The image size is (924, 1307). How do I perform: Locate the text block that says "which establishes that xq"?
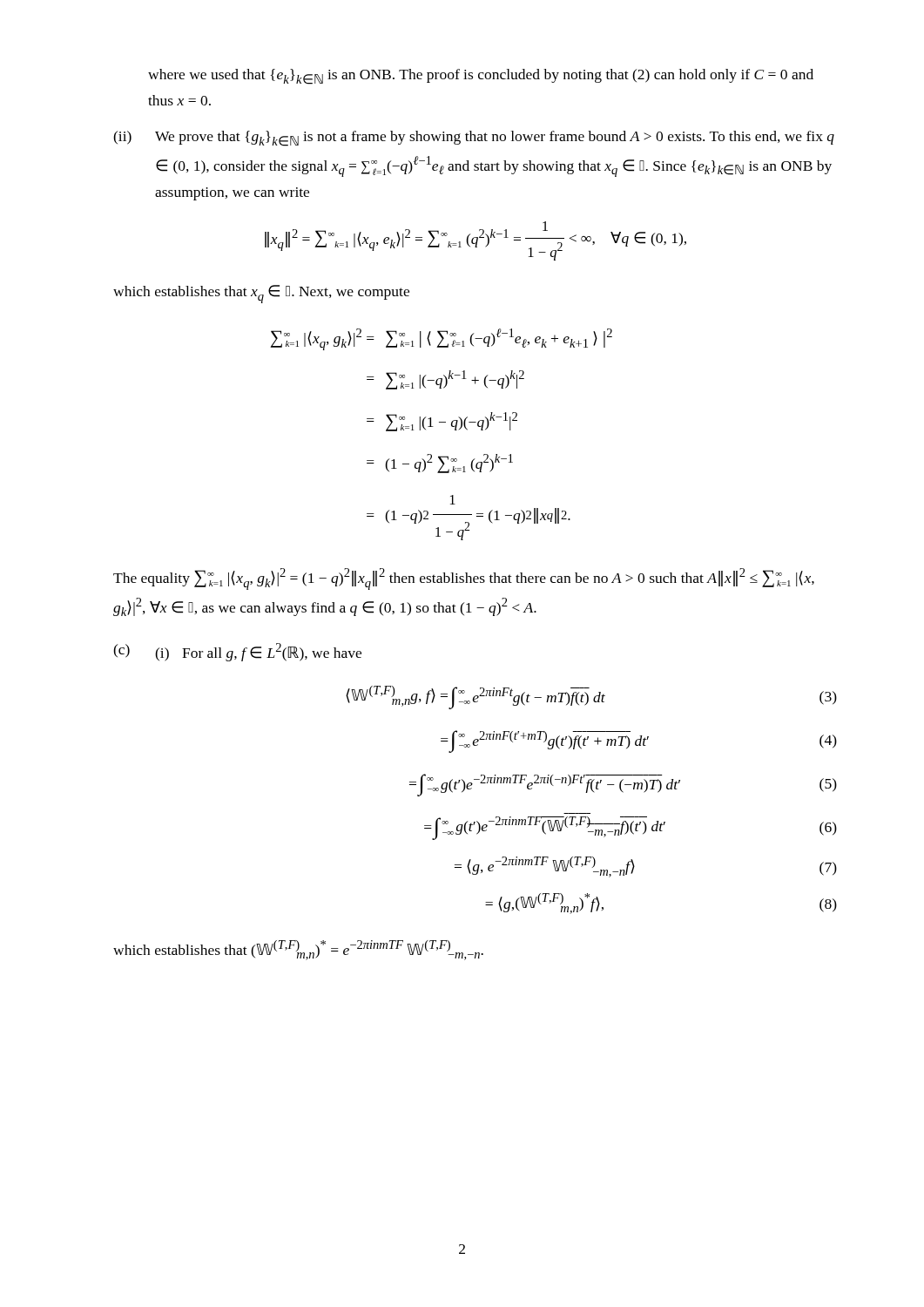click(262, 292)
